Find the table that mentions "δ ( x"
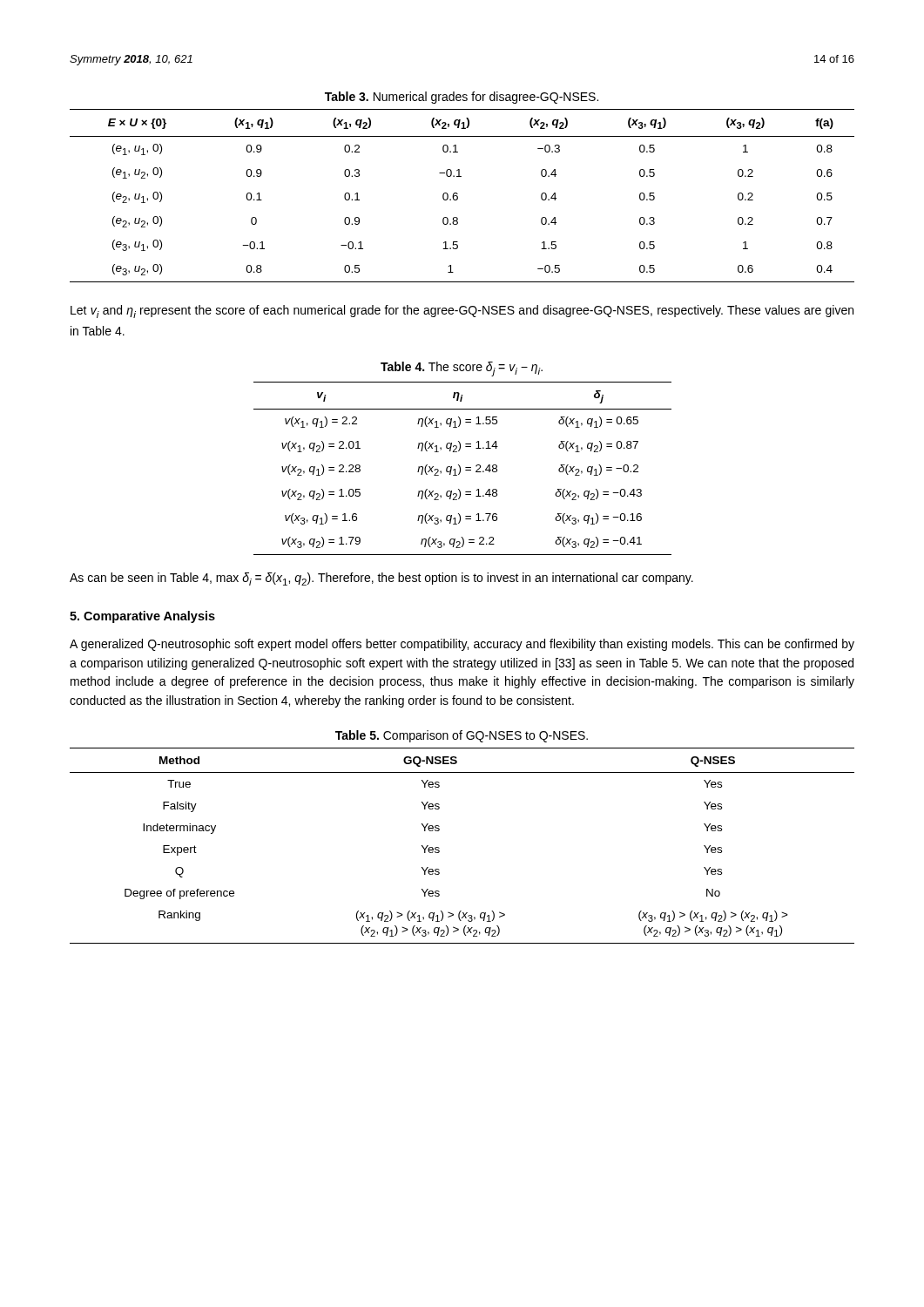The height and width of the screenshot is (1307, 924). [462, 468]
